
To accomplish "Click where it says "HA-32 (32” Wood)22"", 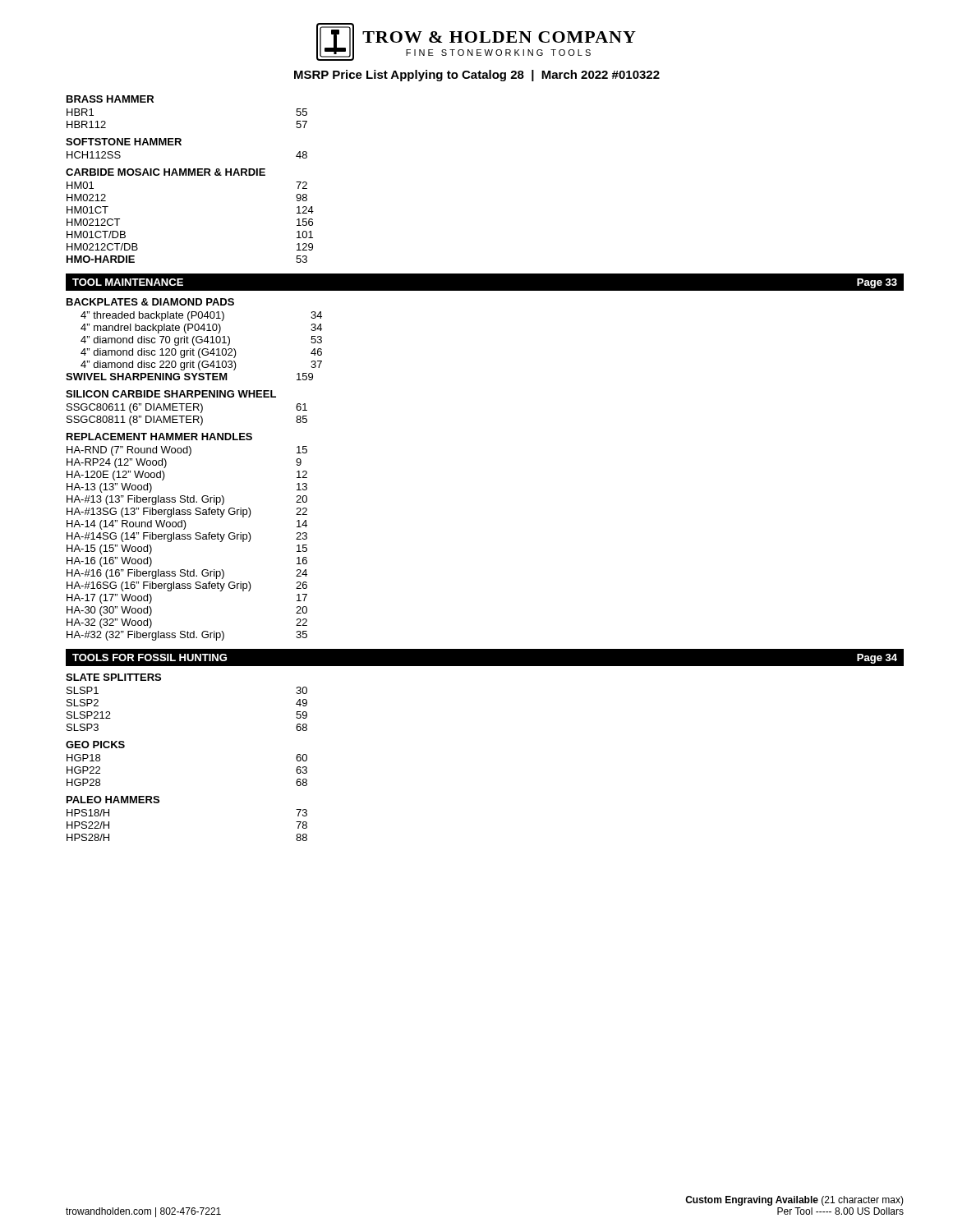I will pos(197,622).
